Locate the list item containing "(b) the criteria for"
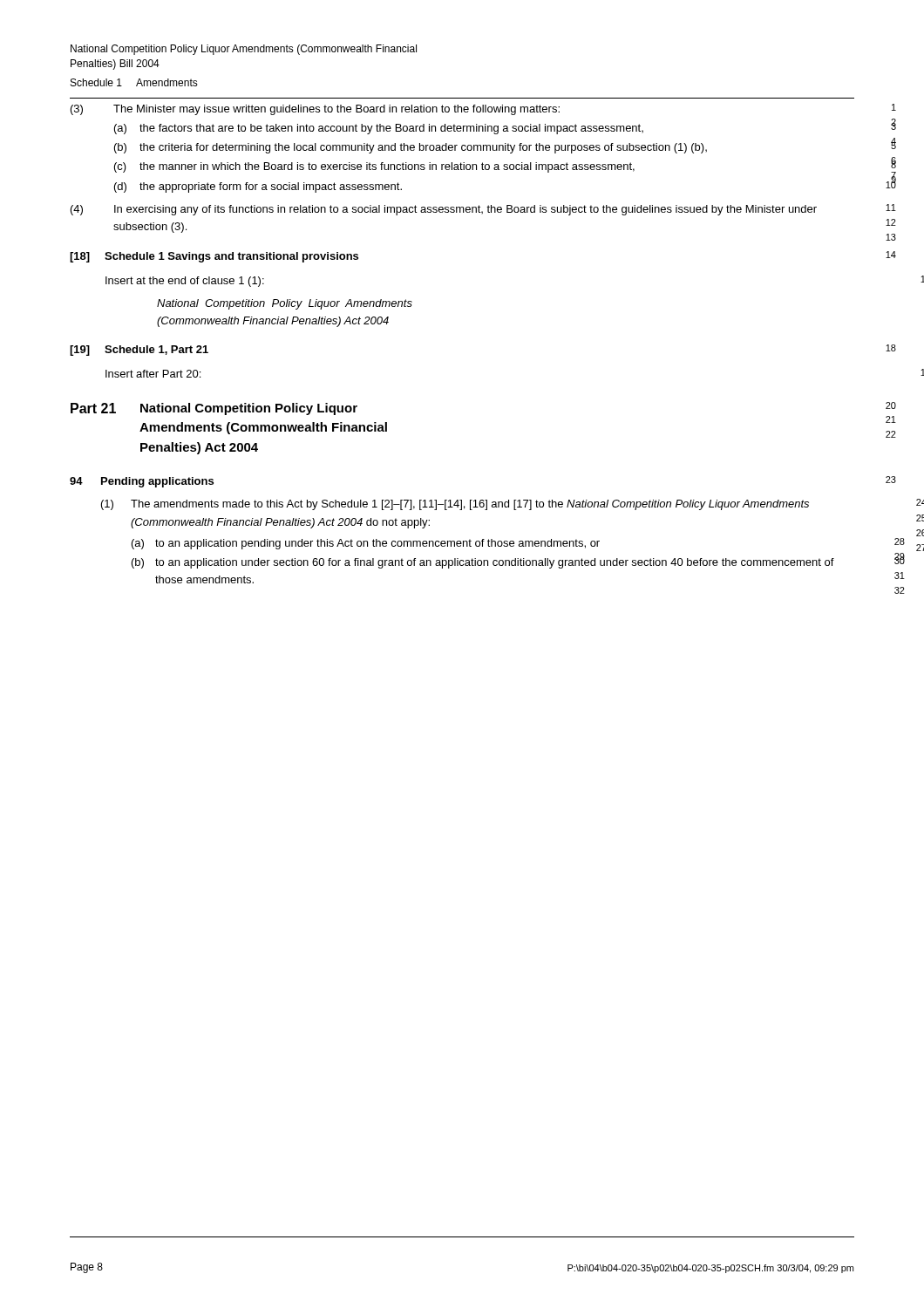The height and width of the screenshot is (1308, 924). [484, 148]
